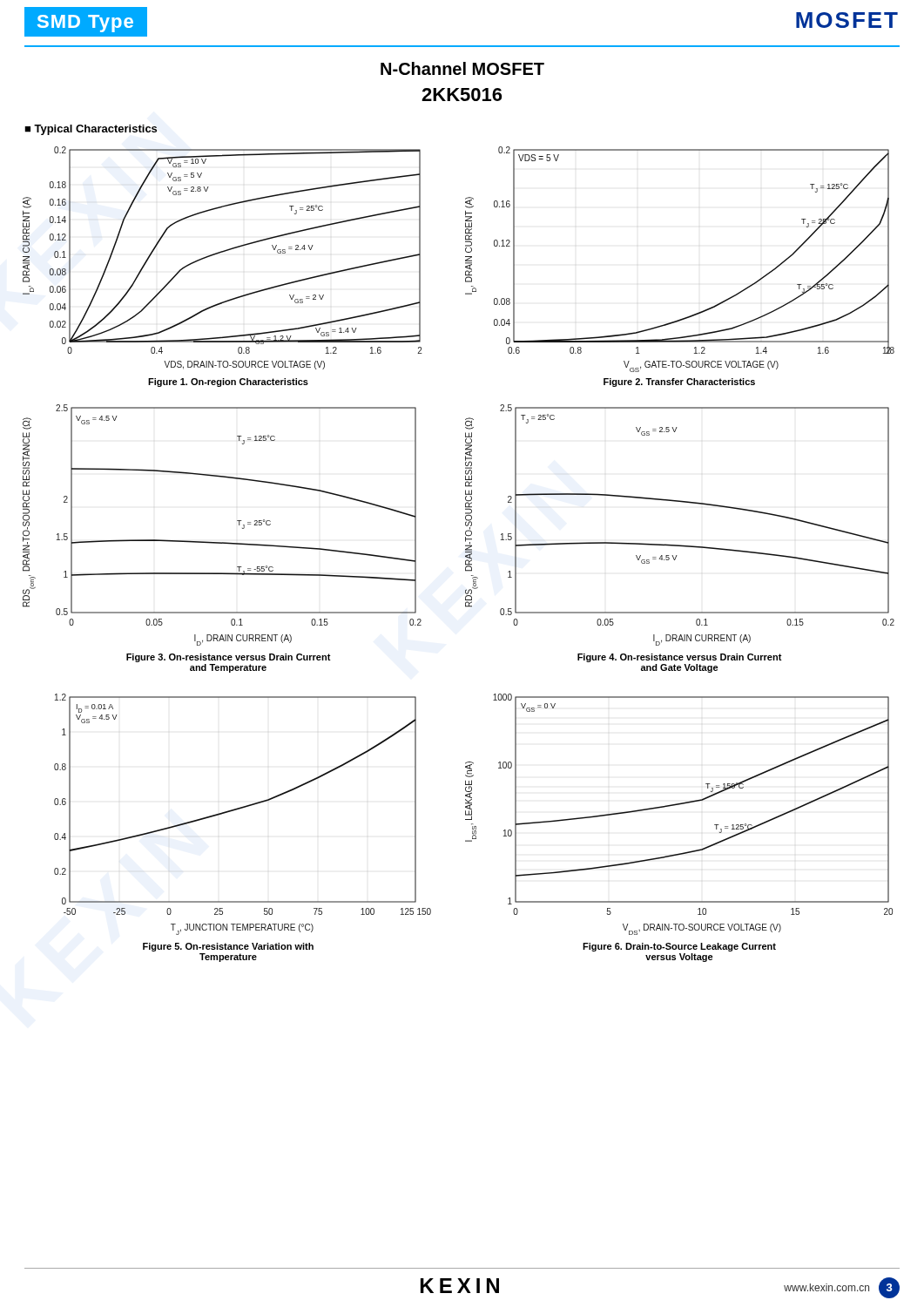Screen dimensions: 1307x924
Task: Point to "■ Typical Characteristics"
Action: tap(91, 128)
